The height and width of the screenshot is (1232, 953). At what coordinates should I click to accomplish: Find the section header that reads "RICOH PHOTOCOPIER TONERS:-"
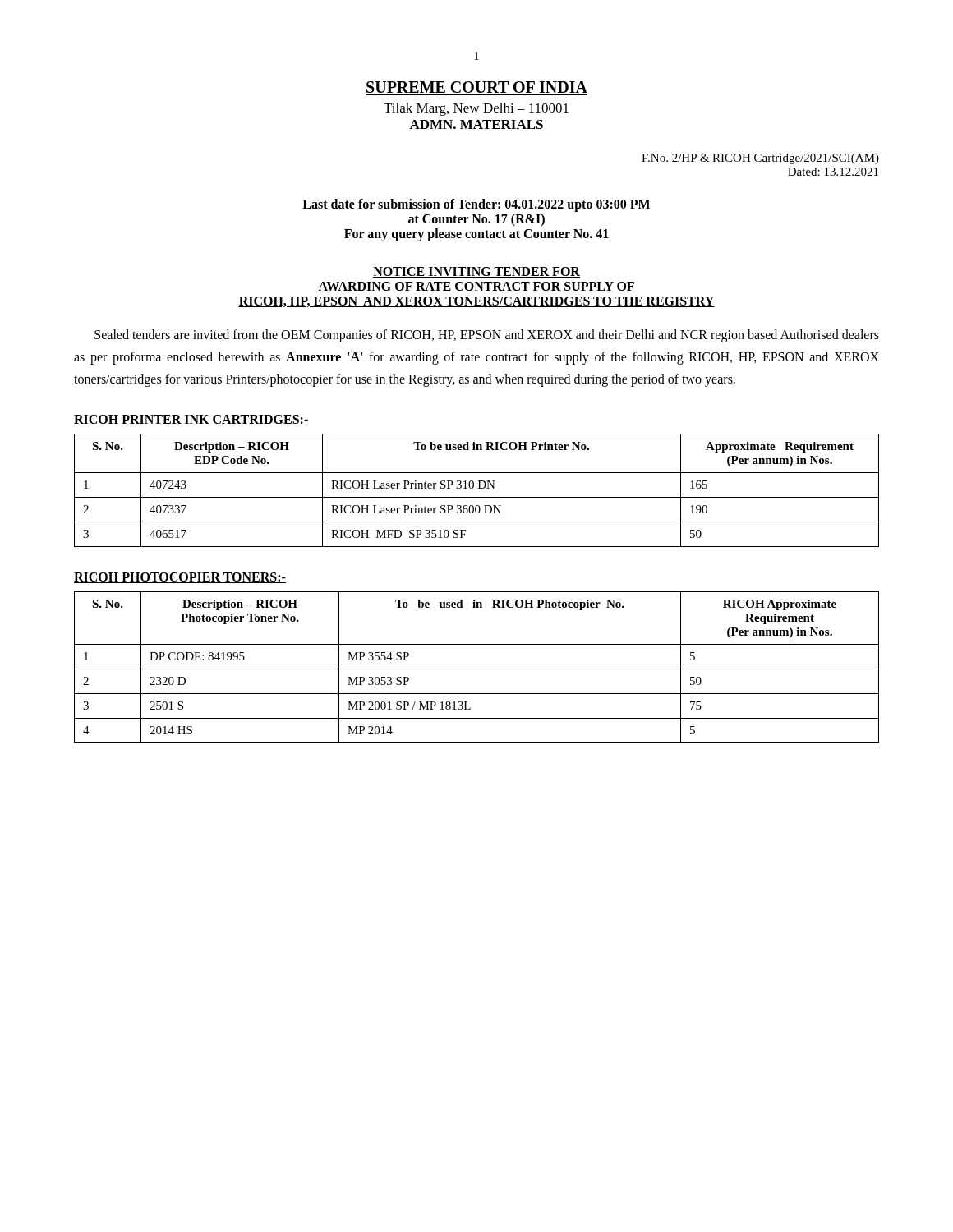point(180,577)
